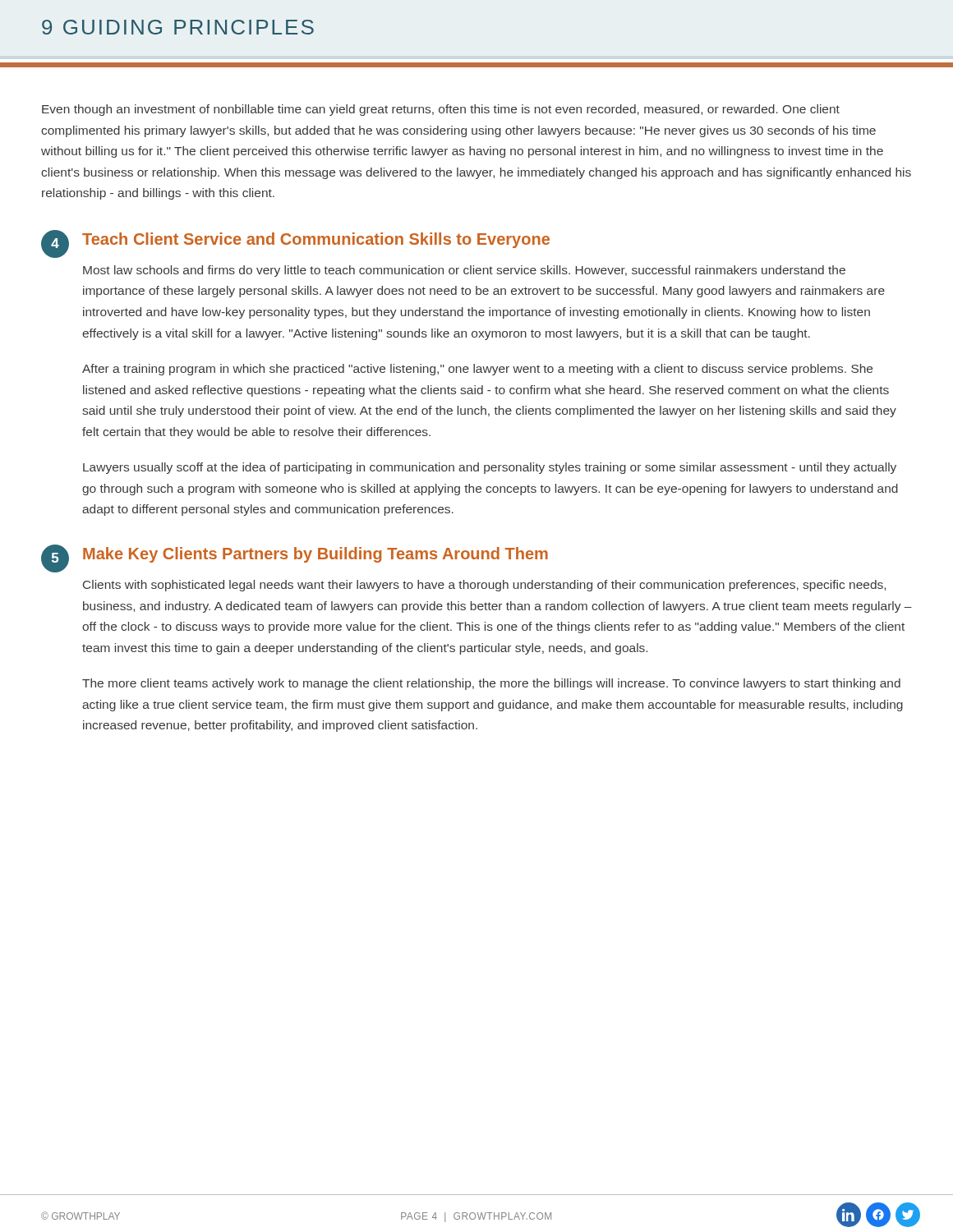Viewport: 953px width, 1232px height.
Task: Where is the section header that starts "Make Key Clients Partners by Building"?
Action: coord(315,554)
